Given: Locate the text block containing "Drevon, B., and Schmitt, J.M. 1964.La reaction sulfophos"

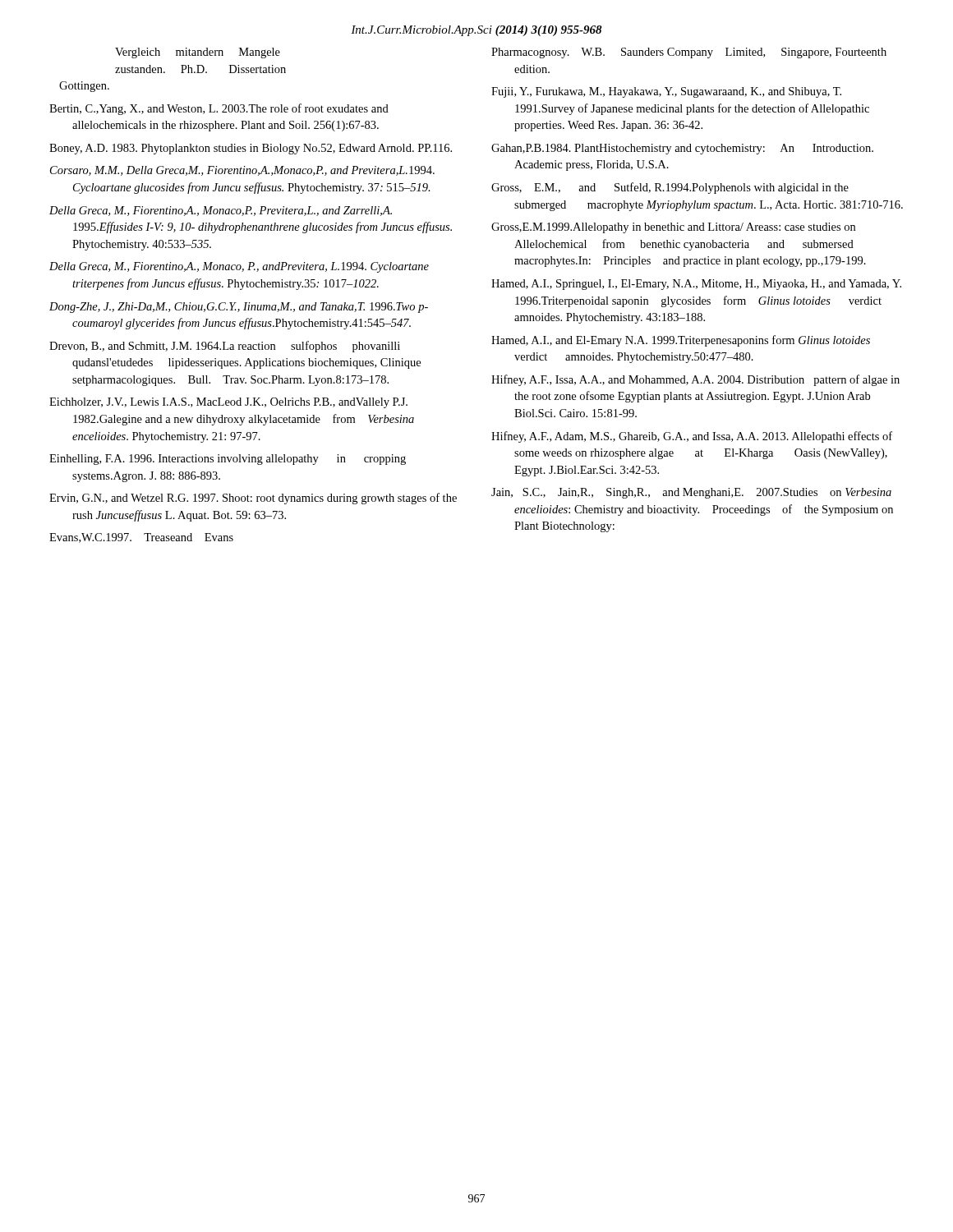Looking at the screenshot, I should [x=255, y=363].
